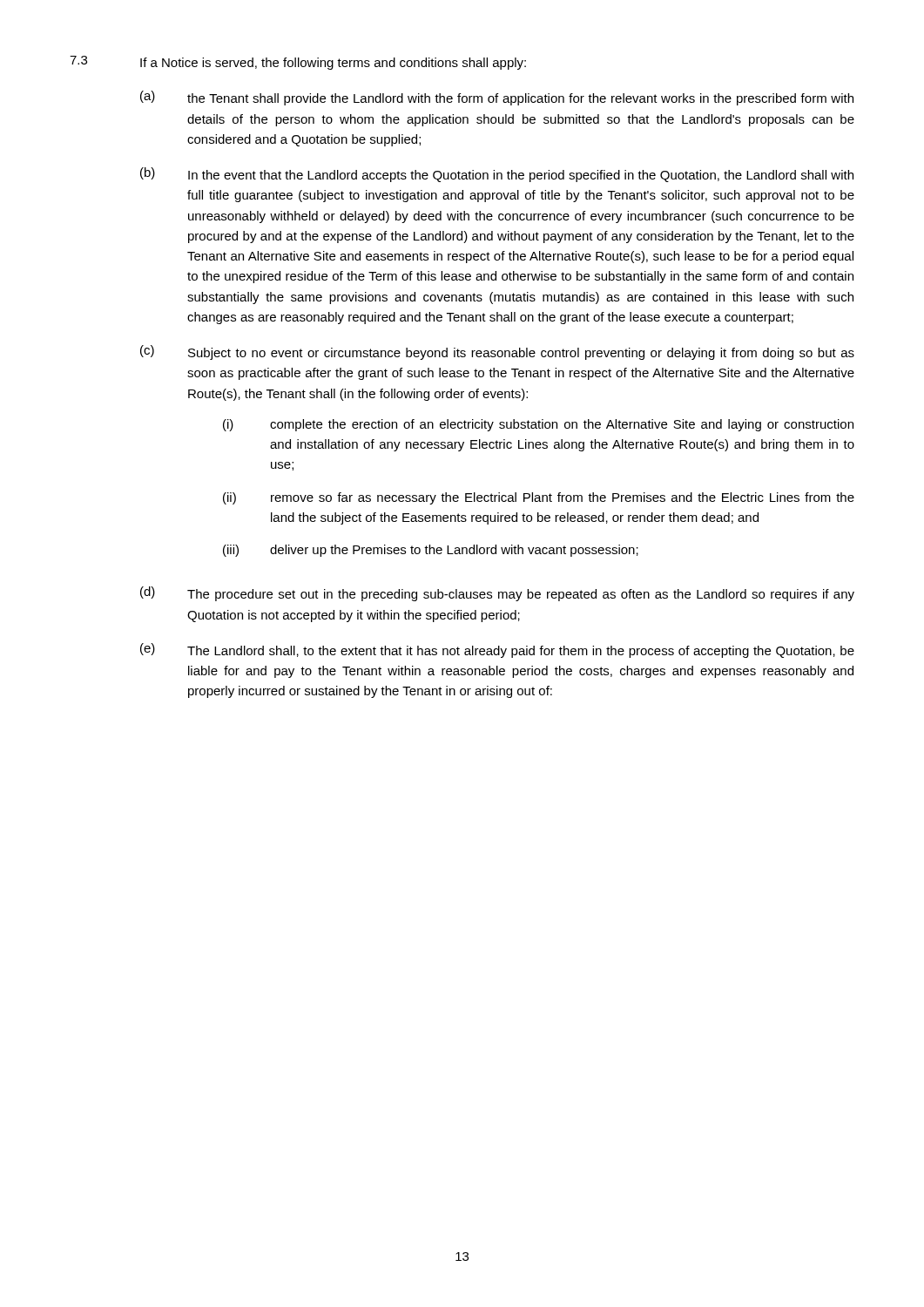Find the list item that reads "(i) complete the erection of"
This screenshot has height=1307, width=924.
click(538, 444)
